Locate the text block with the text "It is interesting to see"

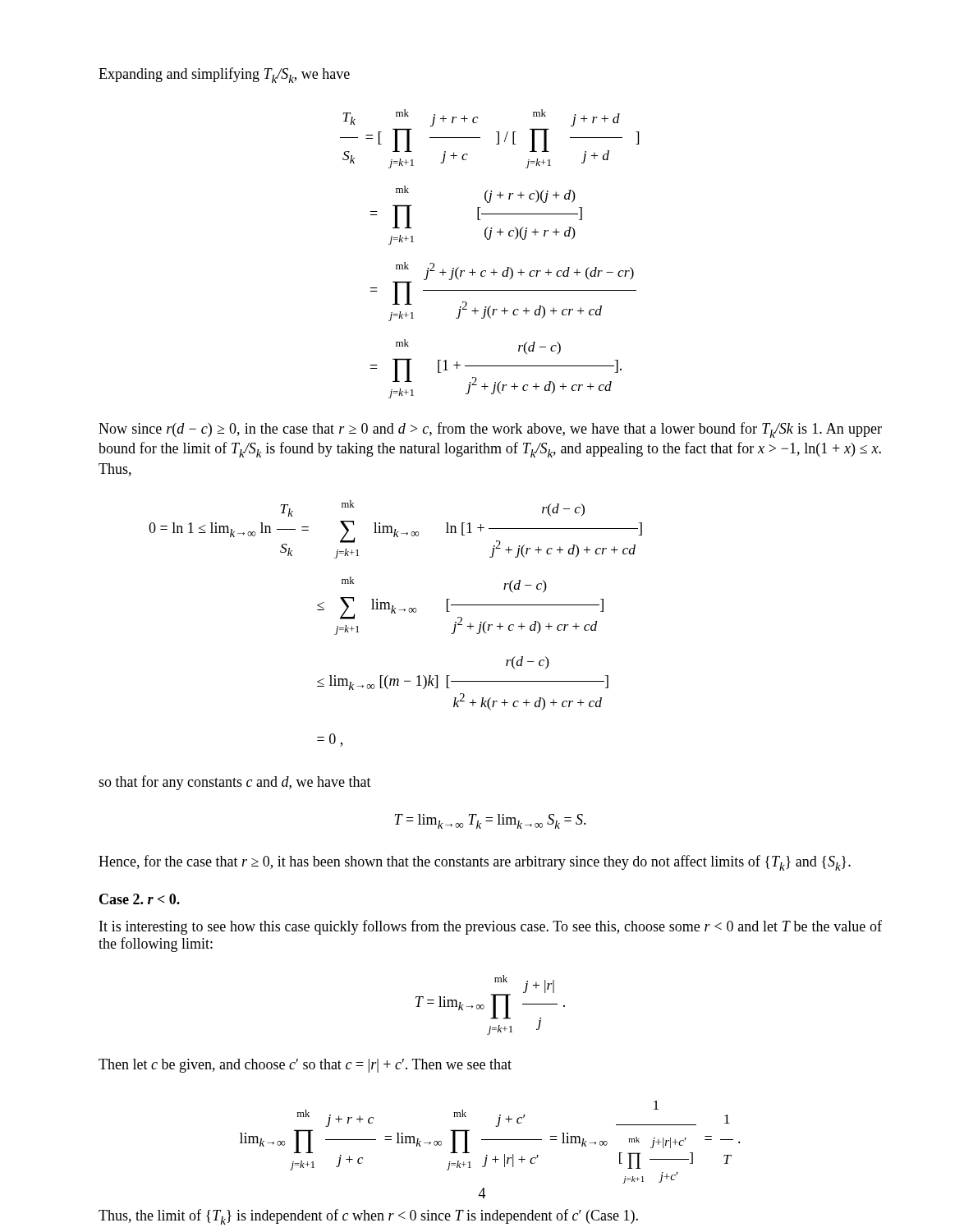490,935
